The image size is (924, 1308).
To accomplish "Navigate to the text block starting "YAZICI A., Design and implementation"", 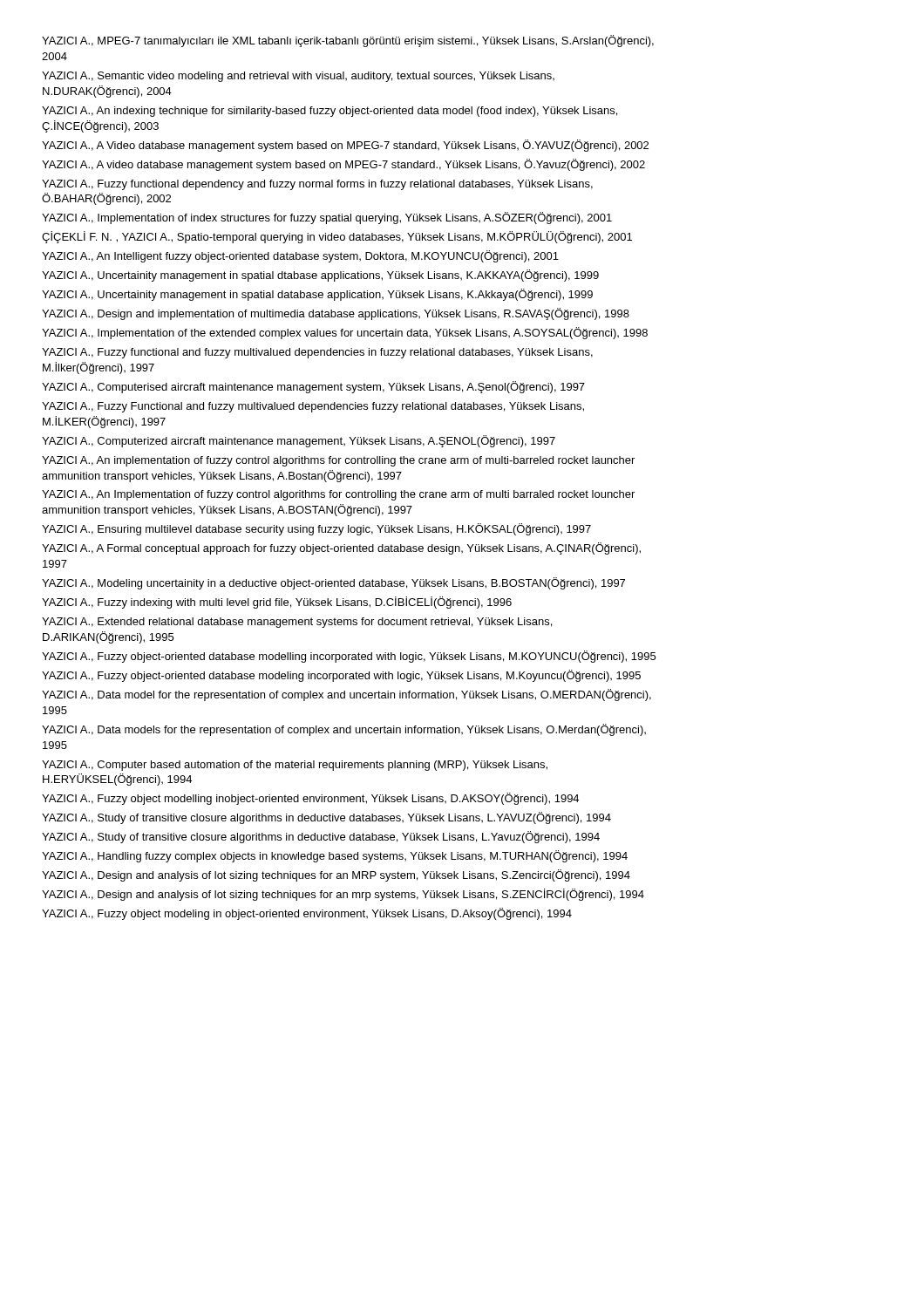I will (336, 314).
